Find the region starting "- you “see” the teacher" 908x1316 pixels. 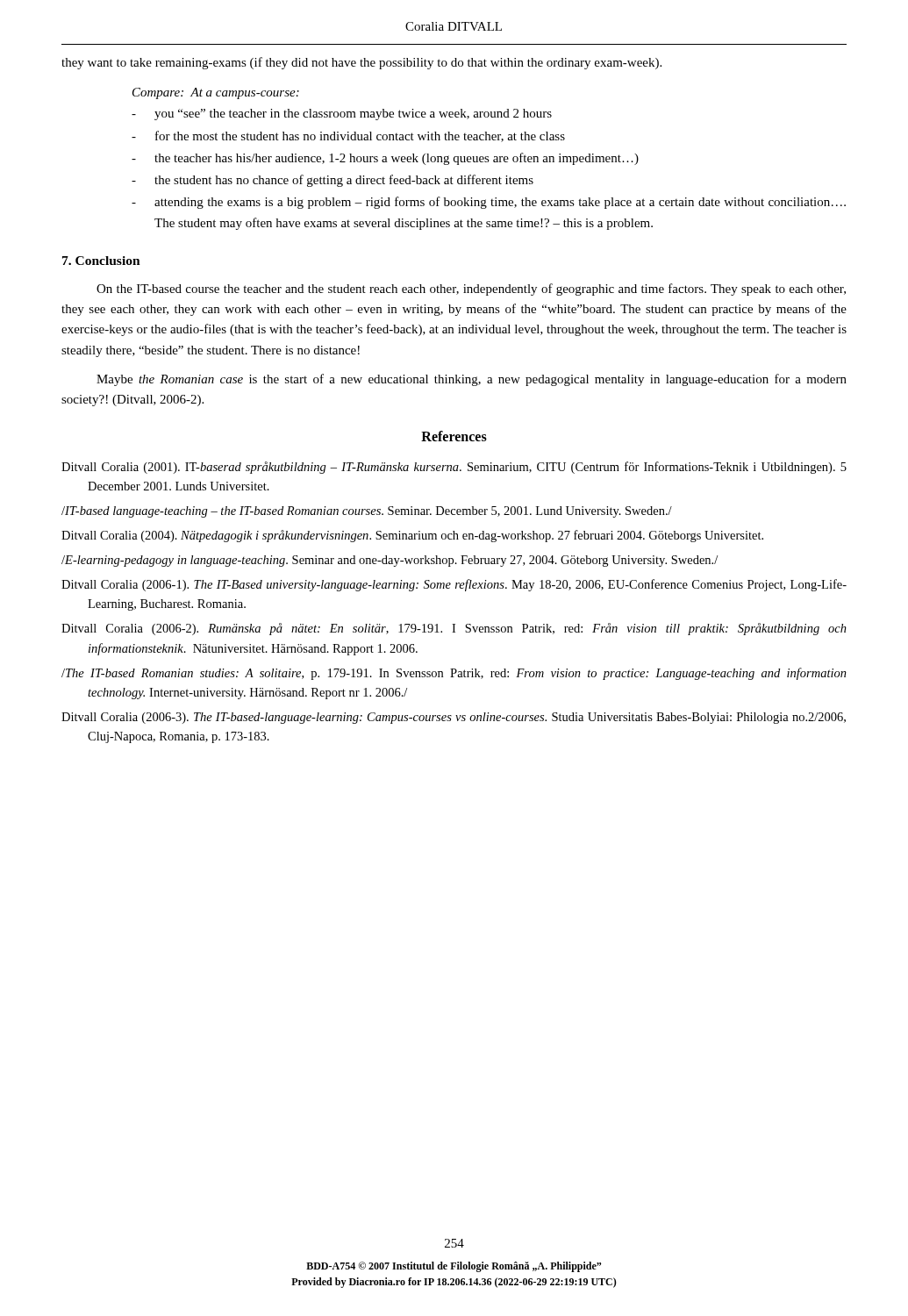(x=489, y=114)
